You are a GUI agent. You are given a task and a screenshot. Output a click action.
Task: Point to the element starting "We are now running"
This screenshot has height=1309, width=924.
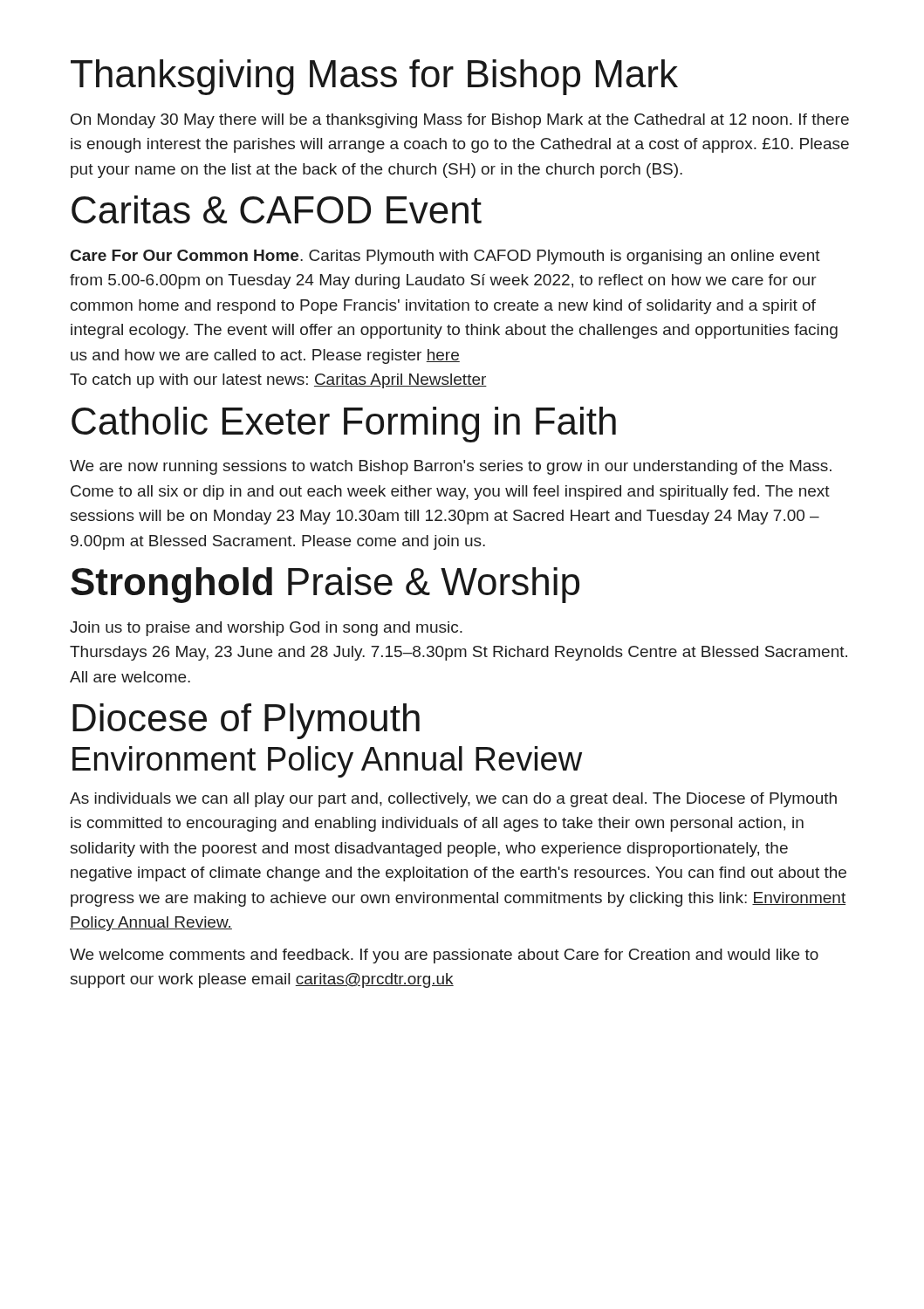point(451,503)
